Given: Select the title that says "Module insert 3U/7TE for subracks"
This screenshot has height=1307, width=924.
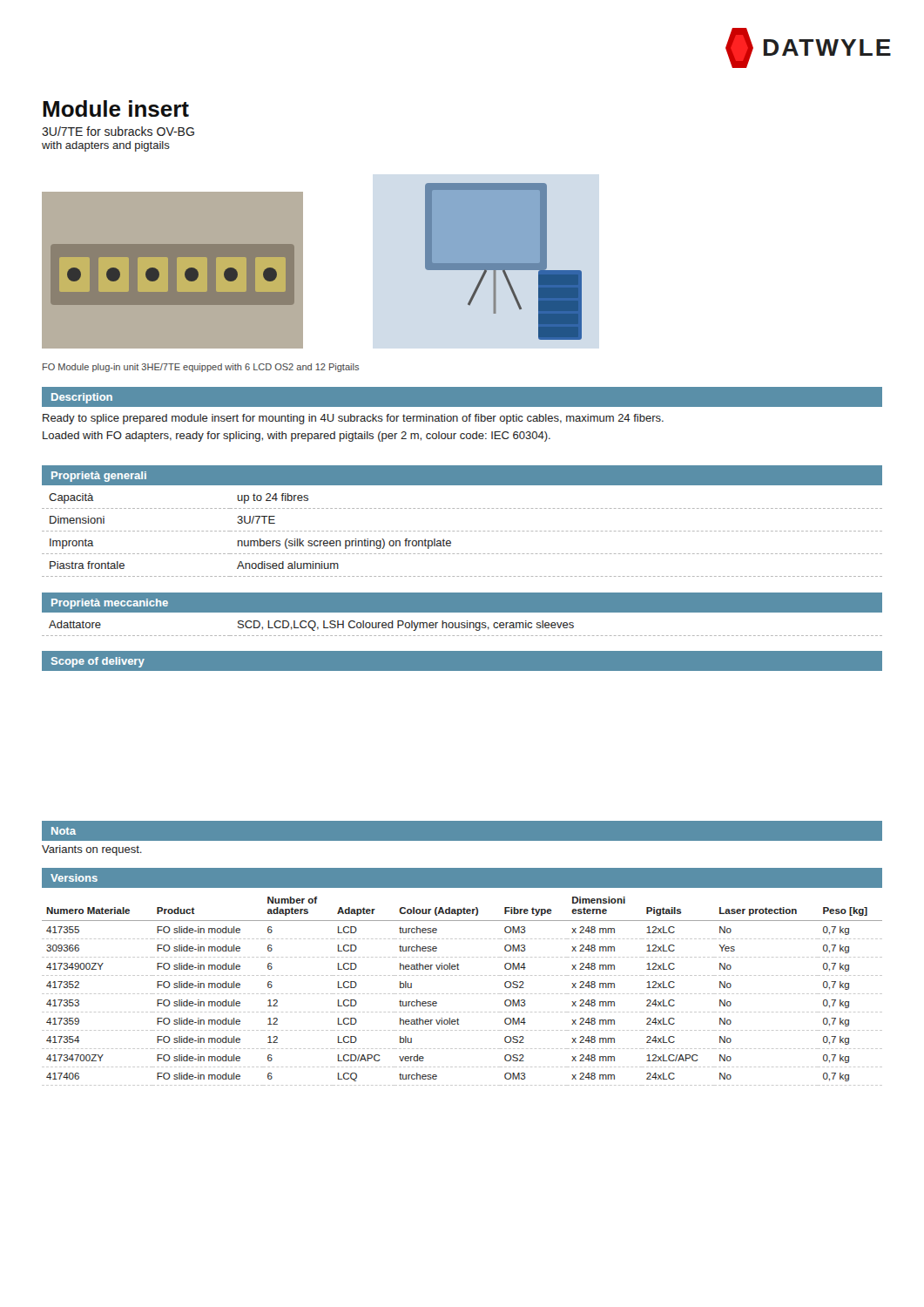Looking at the screenshot, I should [x=118, y=124].
